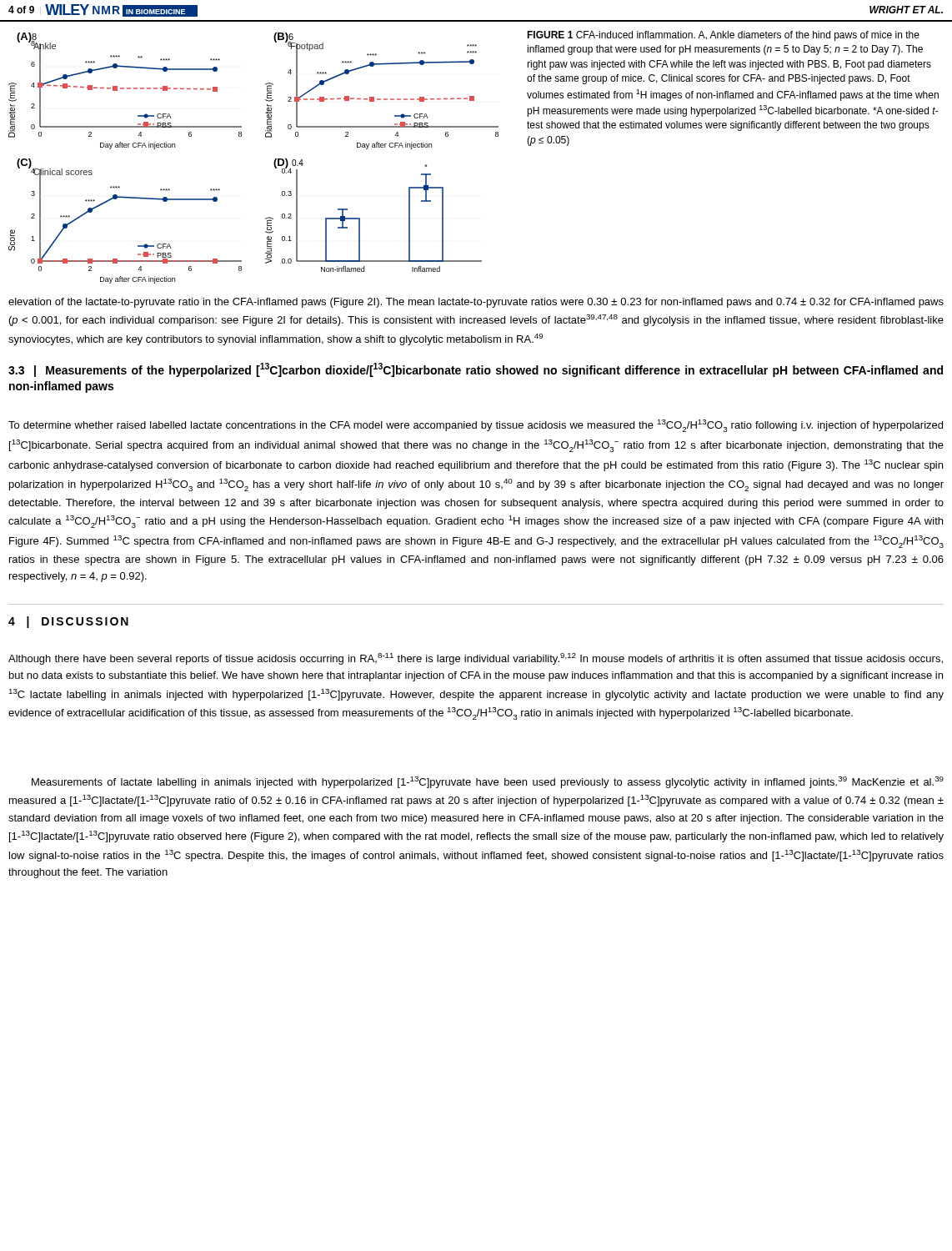
Task: Click on the section header with the text "4 | DISCUSSION"
Action: pos(68,622)
